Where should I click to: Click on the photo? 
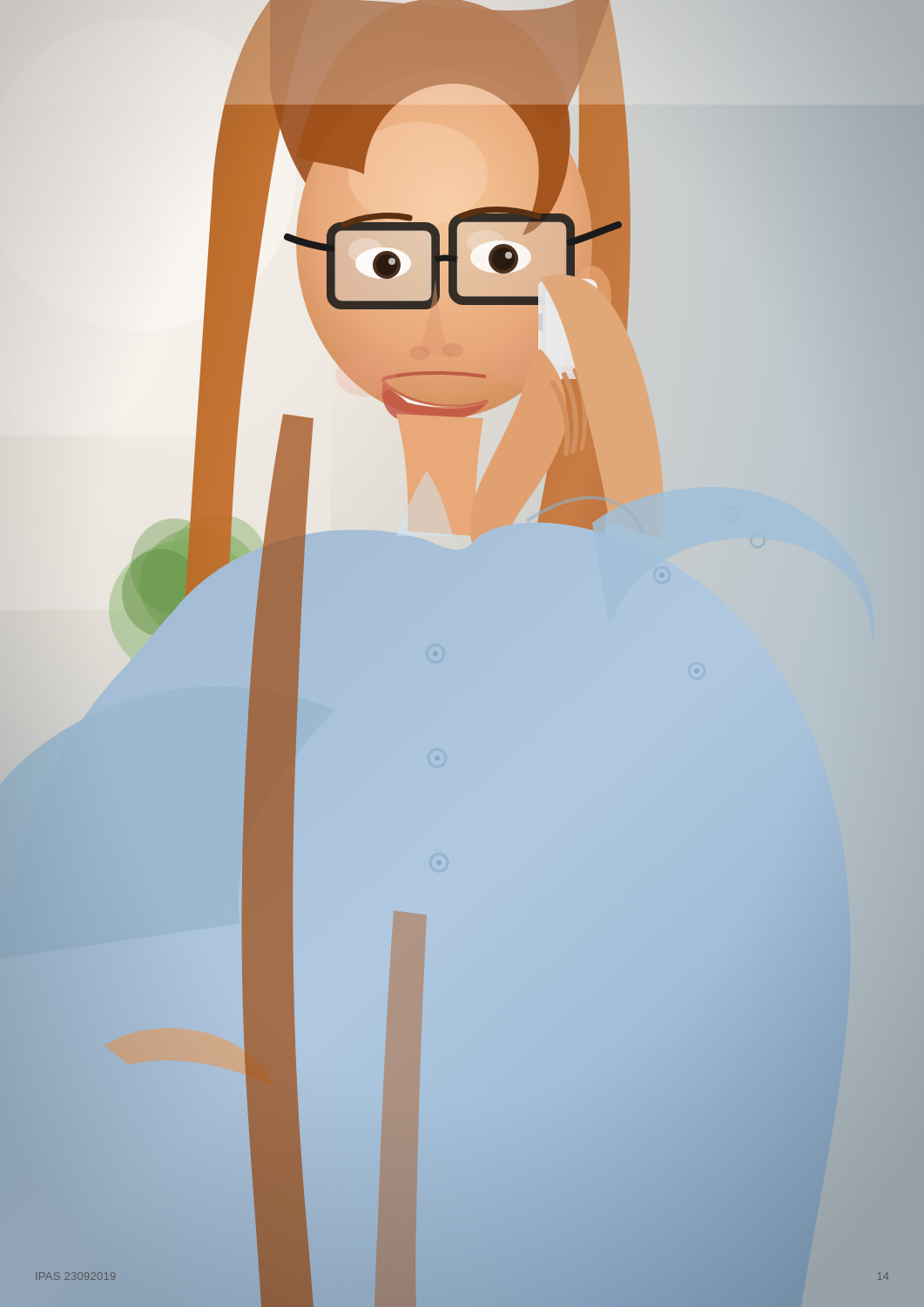coord(462,654)
